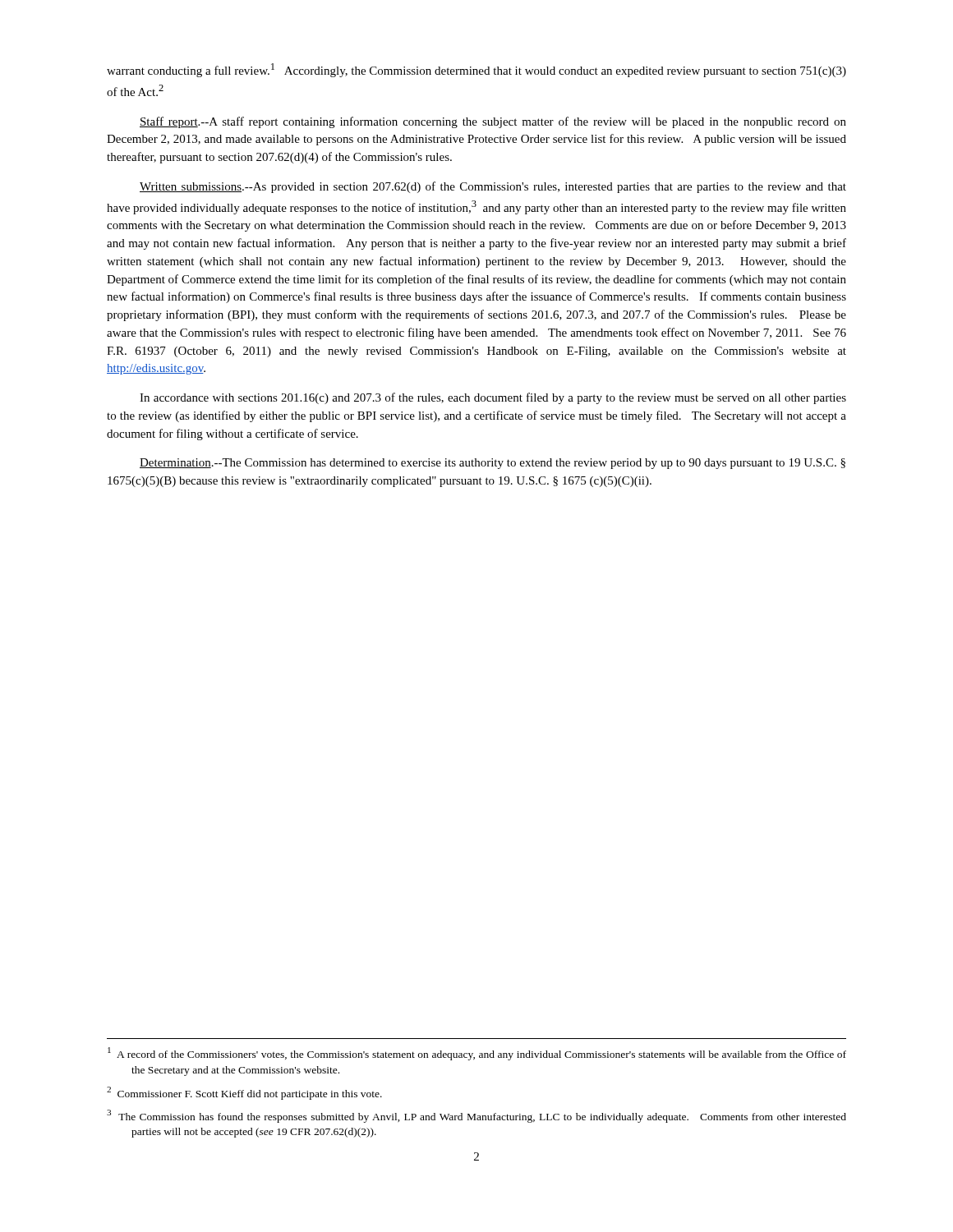
Task: Click on the region starting "2 Commissioner F. Scott"
Action: tap(245, 1091)
